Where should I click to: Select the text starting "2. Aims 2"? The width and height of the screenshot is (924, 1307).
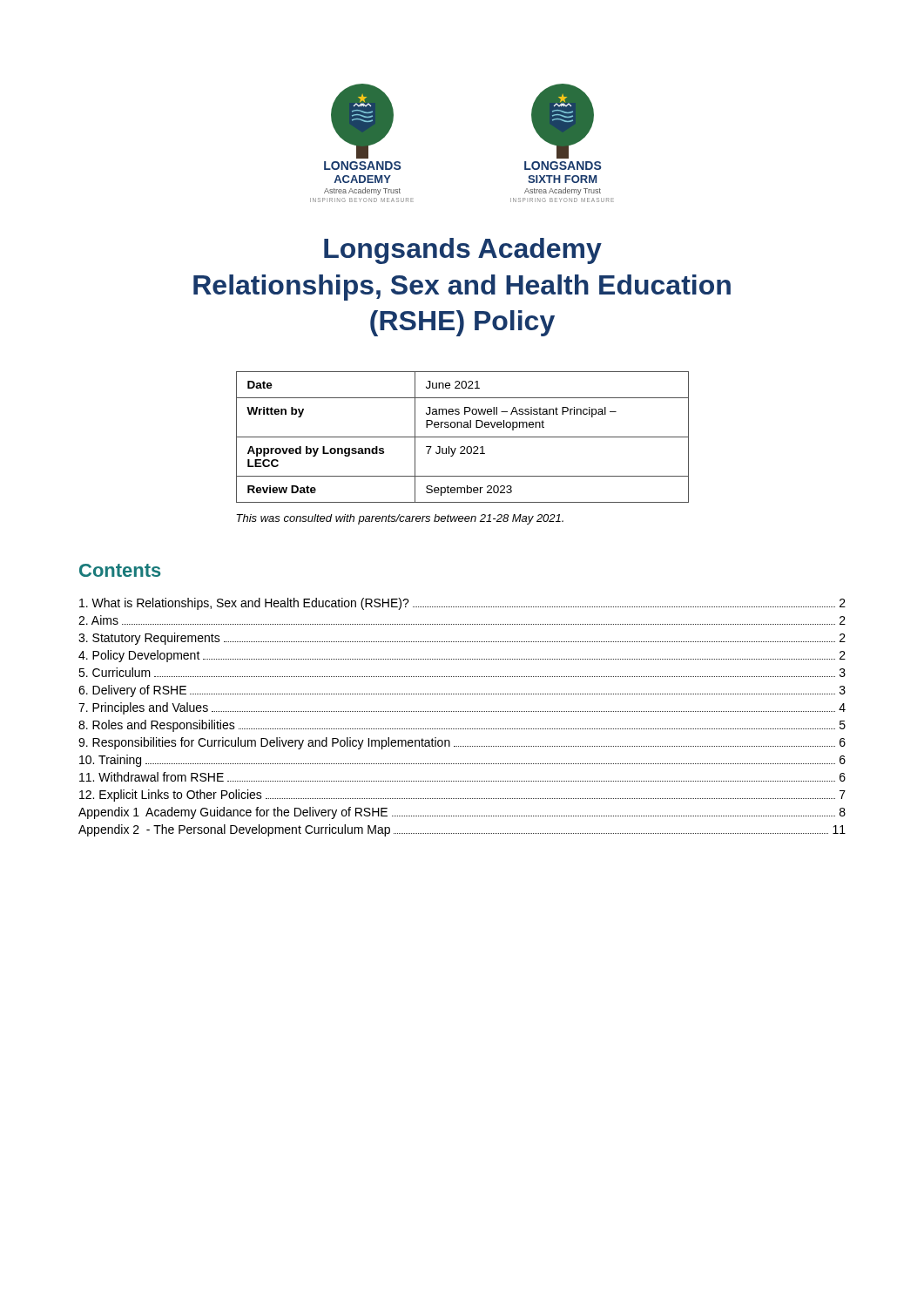(x=462, y=620)
